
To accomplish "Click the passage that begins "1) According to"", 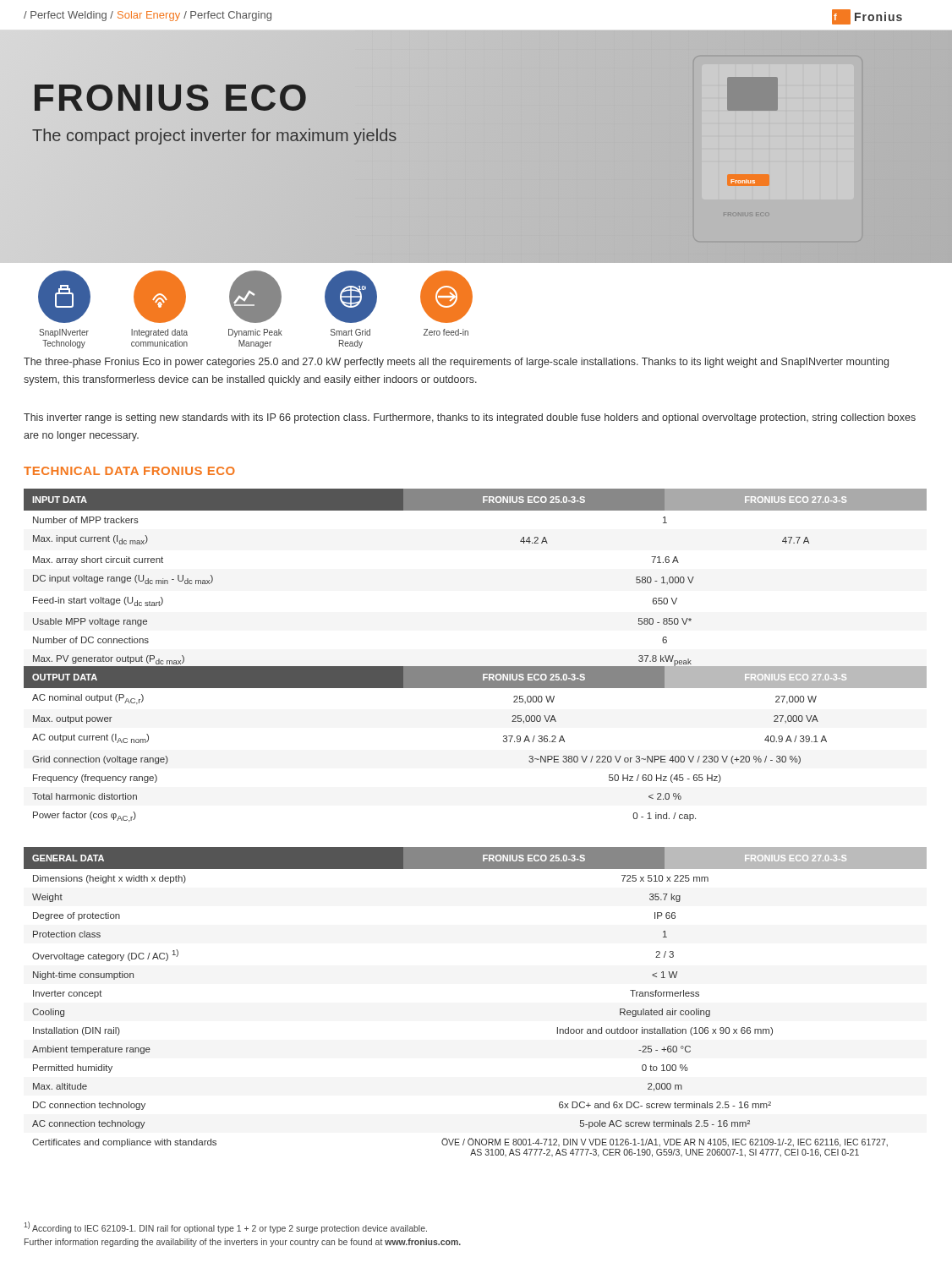I will (242, 1234).
